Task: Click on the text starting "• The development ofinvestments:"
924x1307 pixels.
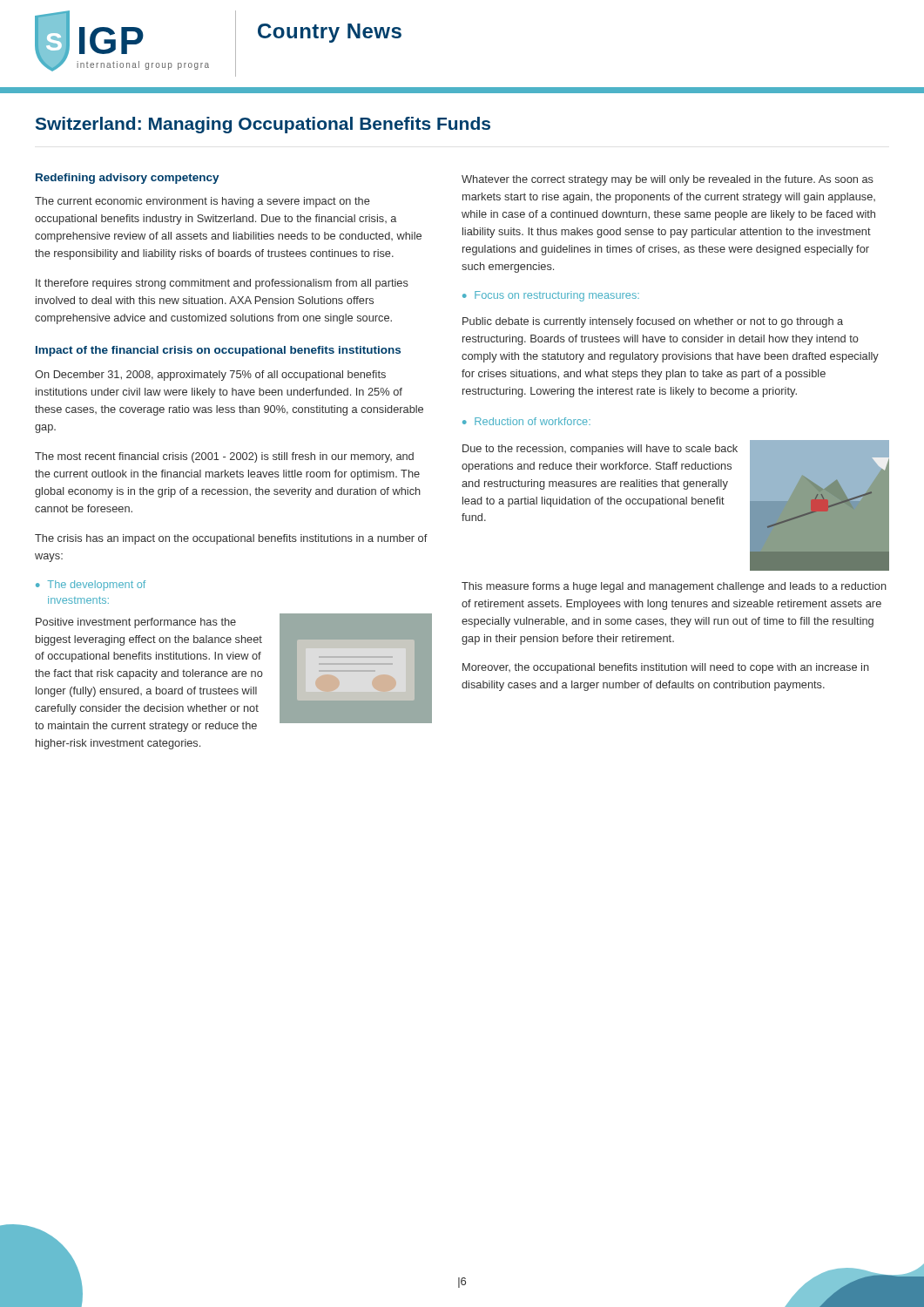Action: (x=90, y=592)
